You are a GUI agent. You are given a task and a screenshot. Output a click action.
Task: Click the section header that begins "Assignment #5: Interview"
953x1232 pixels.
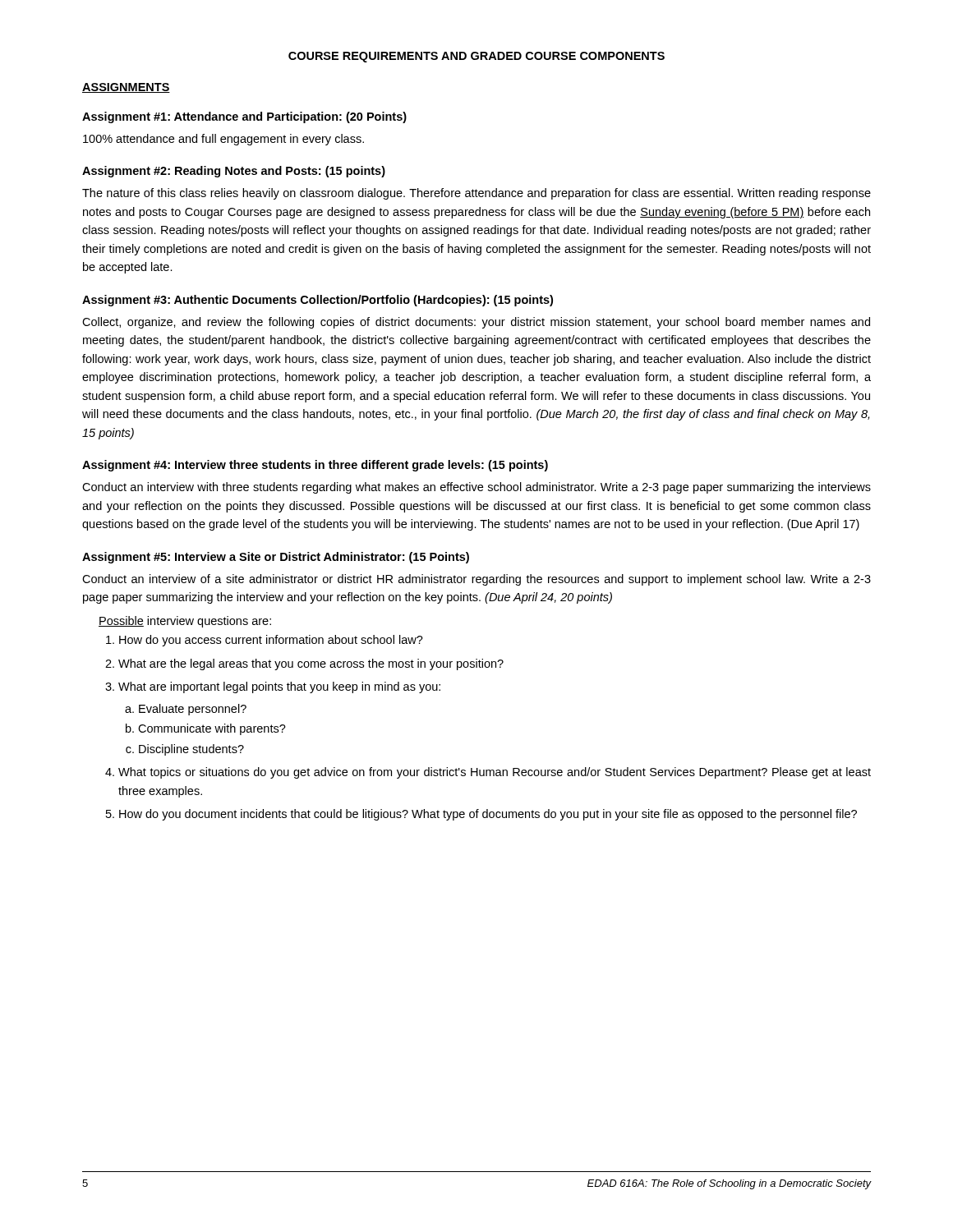[x=276, y=556]
